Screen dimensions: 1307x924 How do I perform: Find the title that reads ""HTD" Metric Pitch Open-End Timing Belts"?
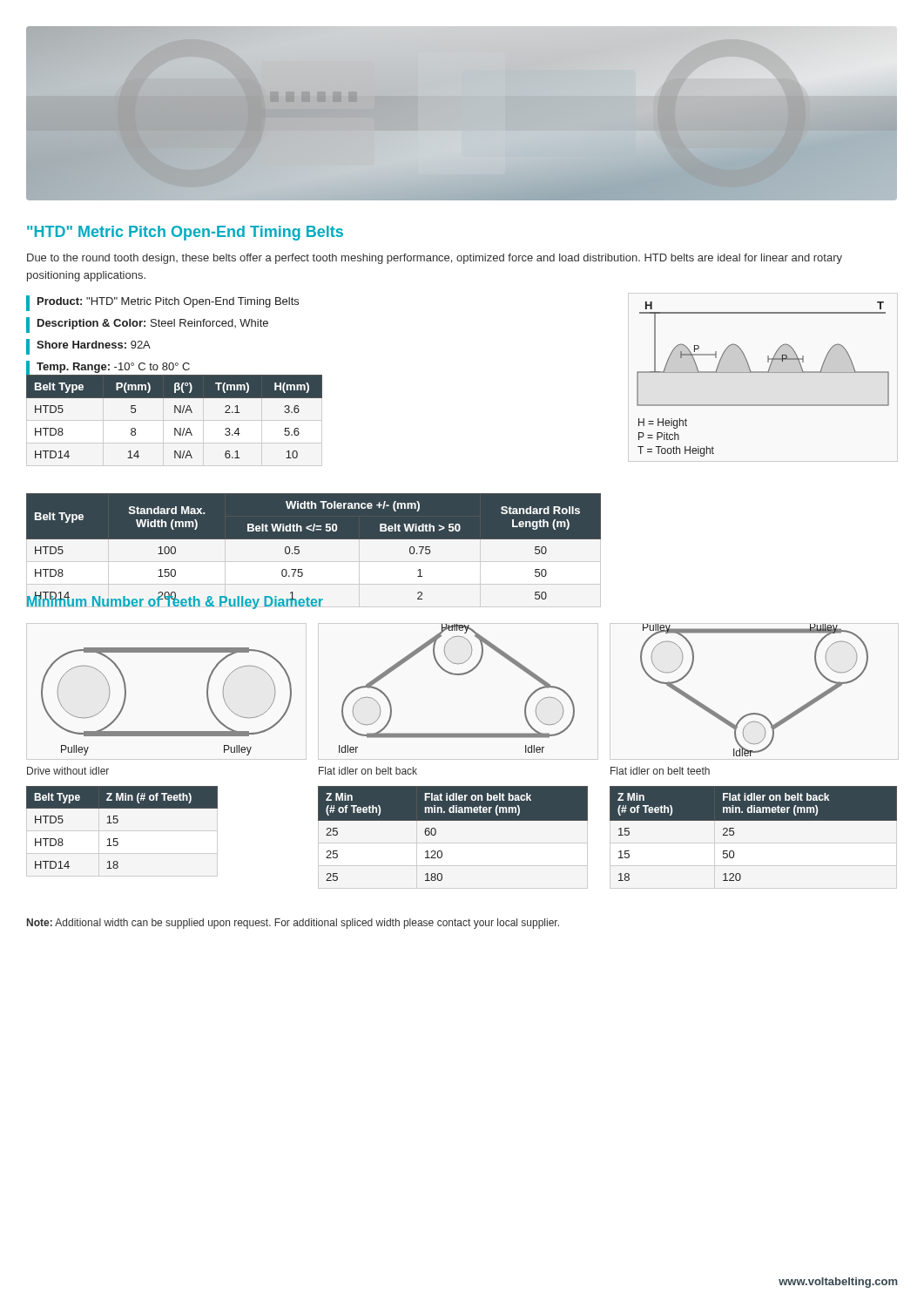tap(185, 232)
